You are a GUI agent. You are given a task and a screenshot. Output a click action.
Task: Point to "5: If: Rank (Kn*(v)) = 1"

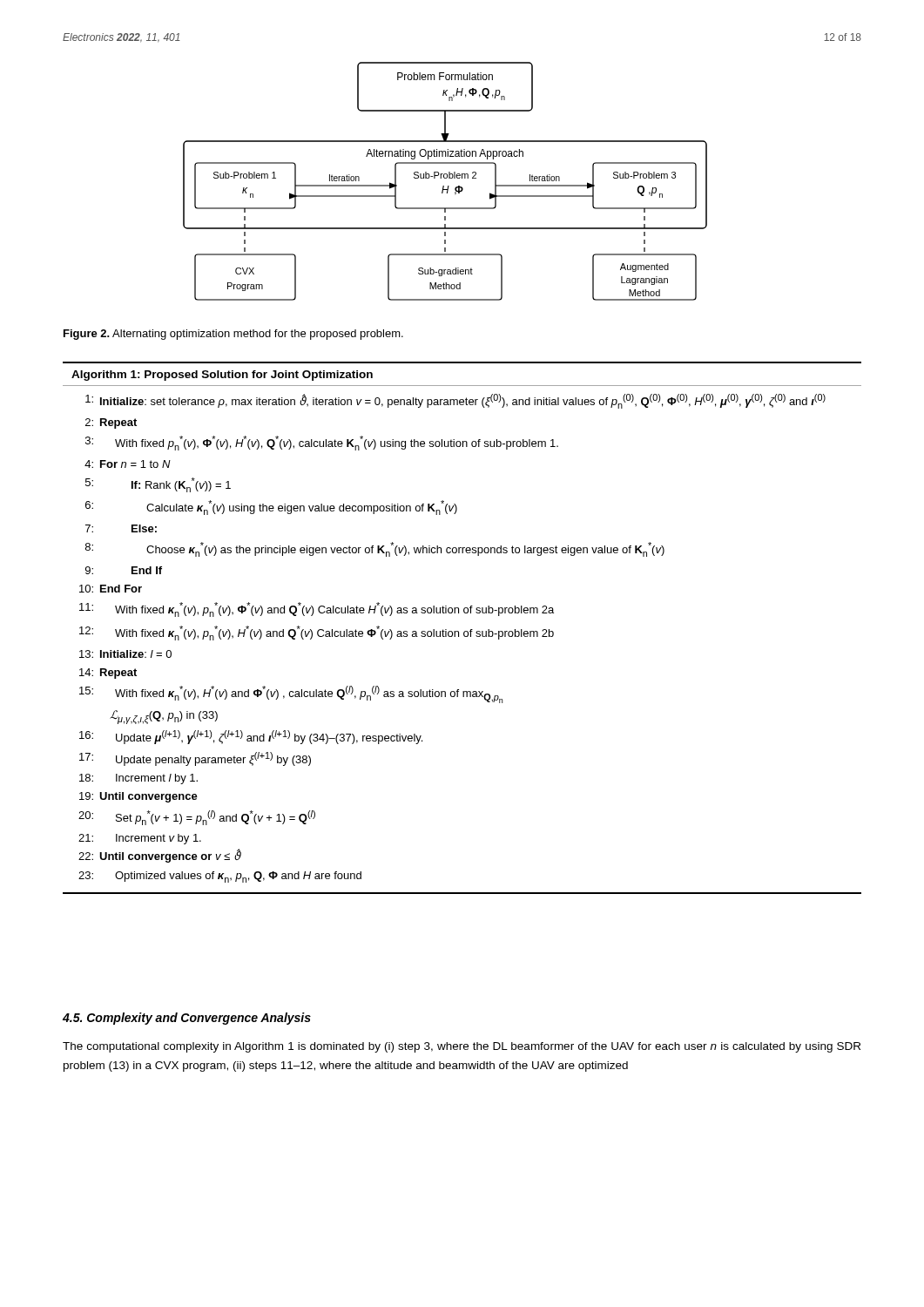[158, 485]
